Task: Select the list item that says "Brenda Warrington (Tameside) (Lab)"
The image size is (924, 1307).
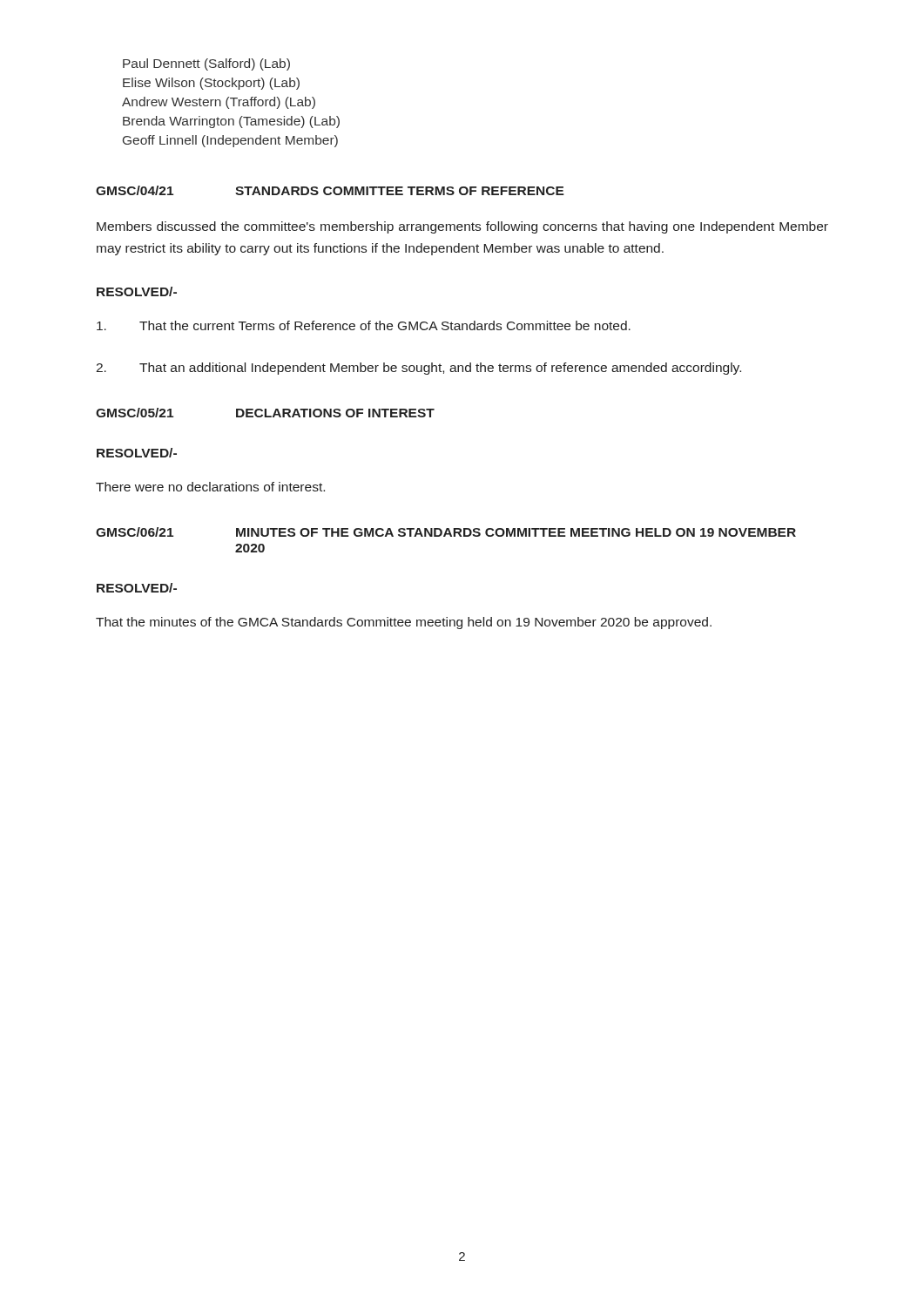Action: click(231, 122)
